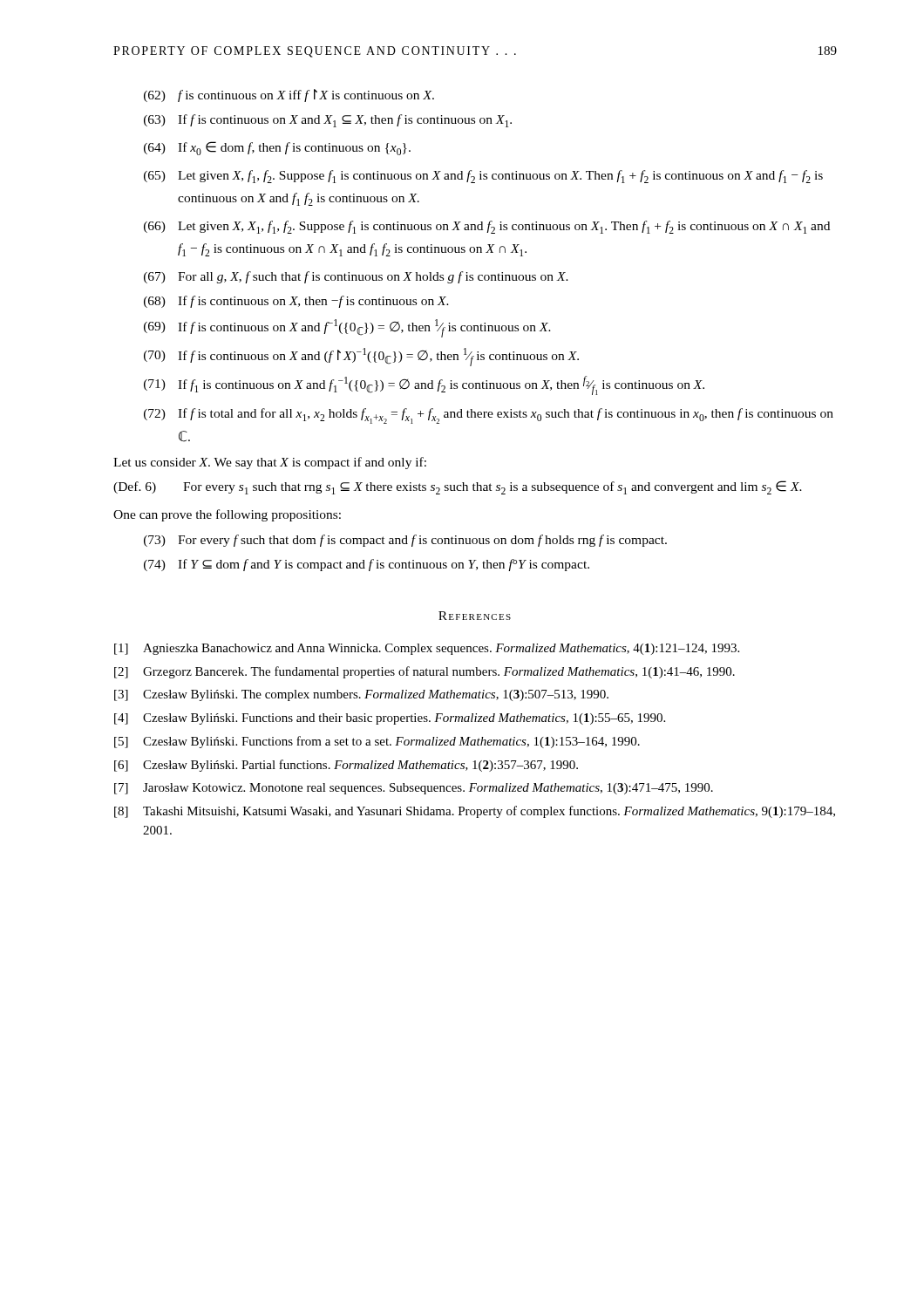Select the list item that reads "(69) If f is continuous on X"
Viewport: 924px width, 1308px height.
point(475,328)
